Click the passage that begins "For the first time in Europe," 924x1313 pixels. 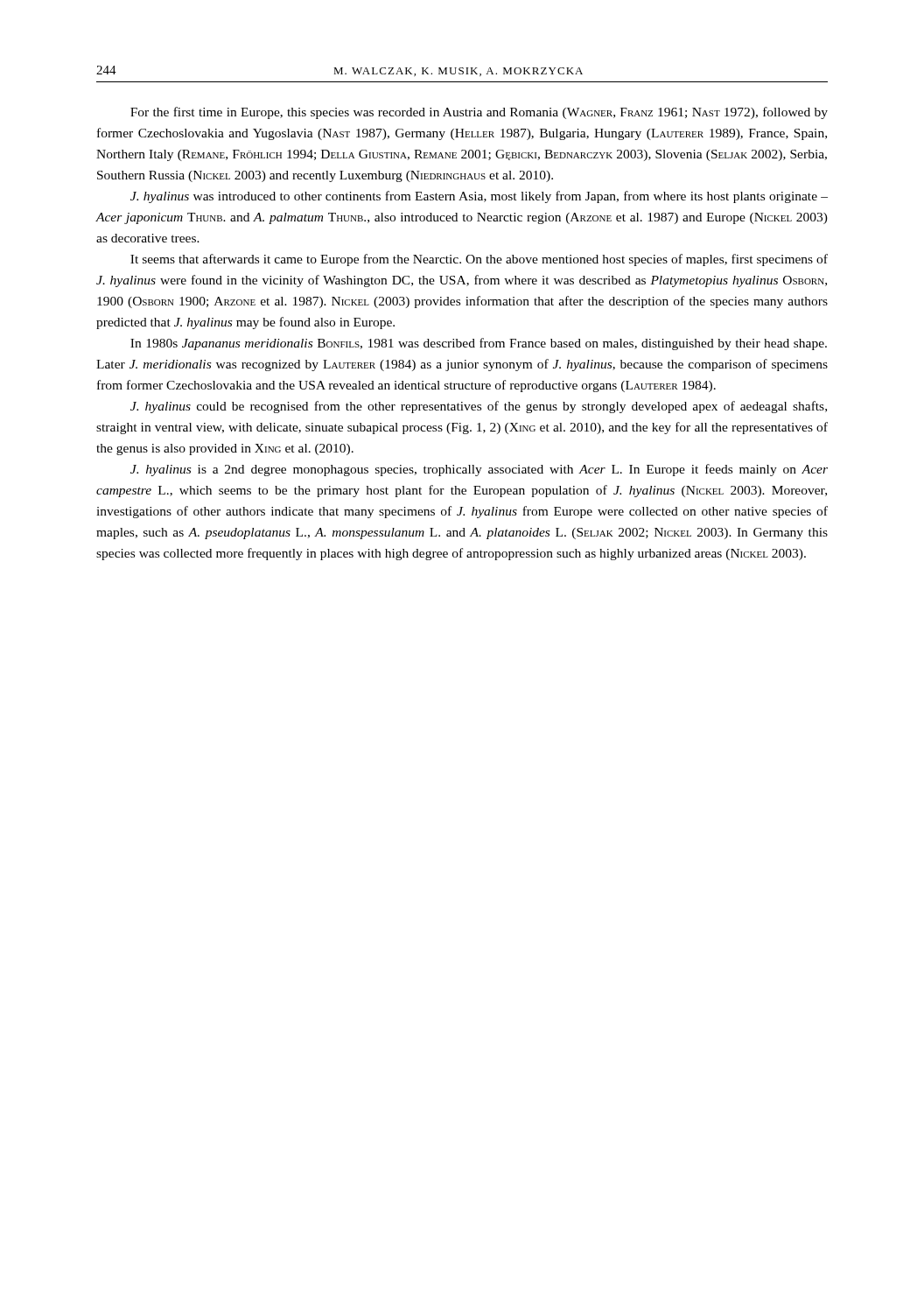462,333
